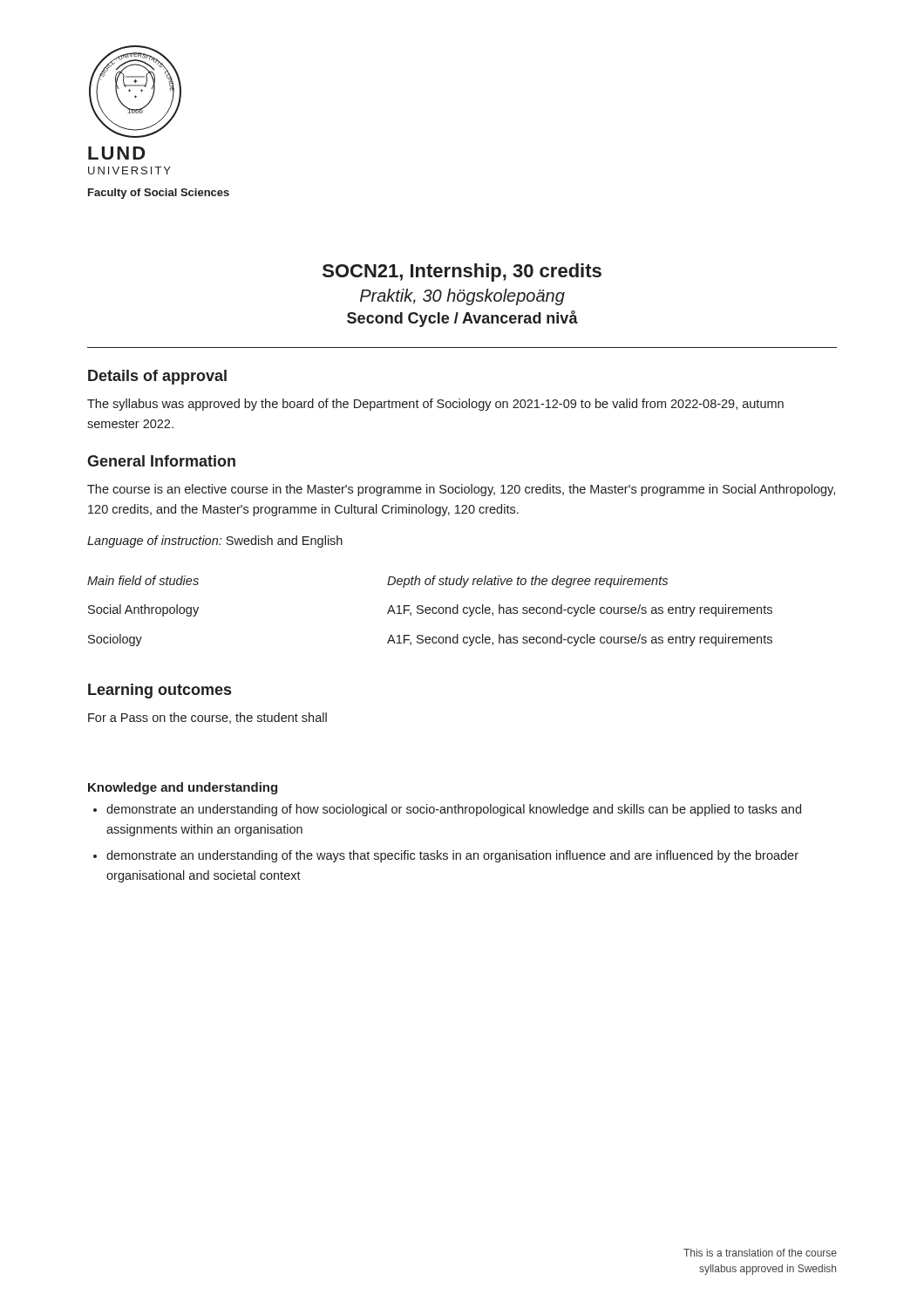Screen dimensions: 1308x924
Task: Find the text block containing "For a Pass on"
Action: tap(207, 718)
